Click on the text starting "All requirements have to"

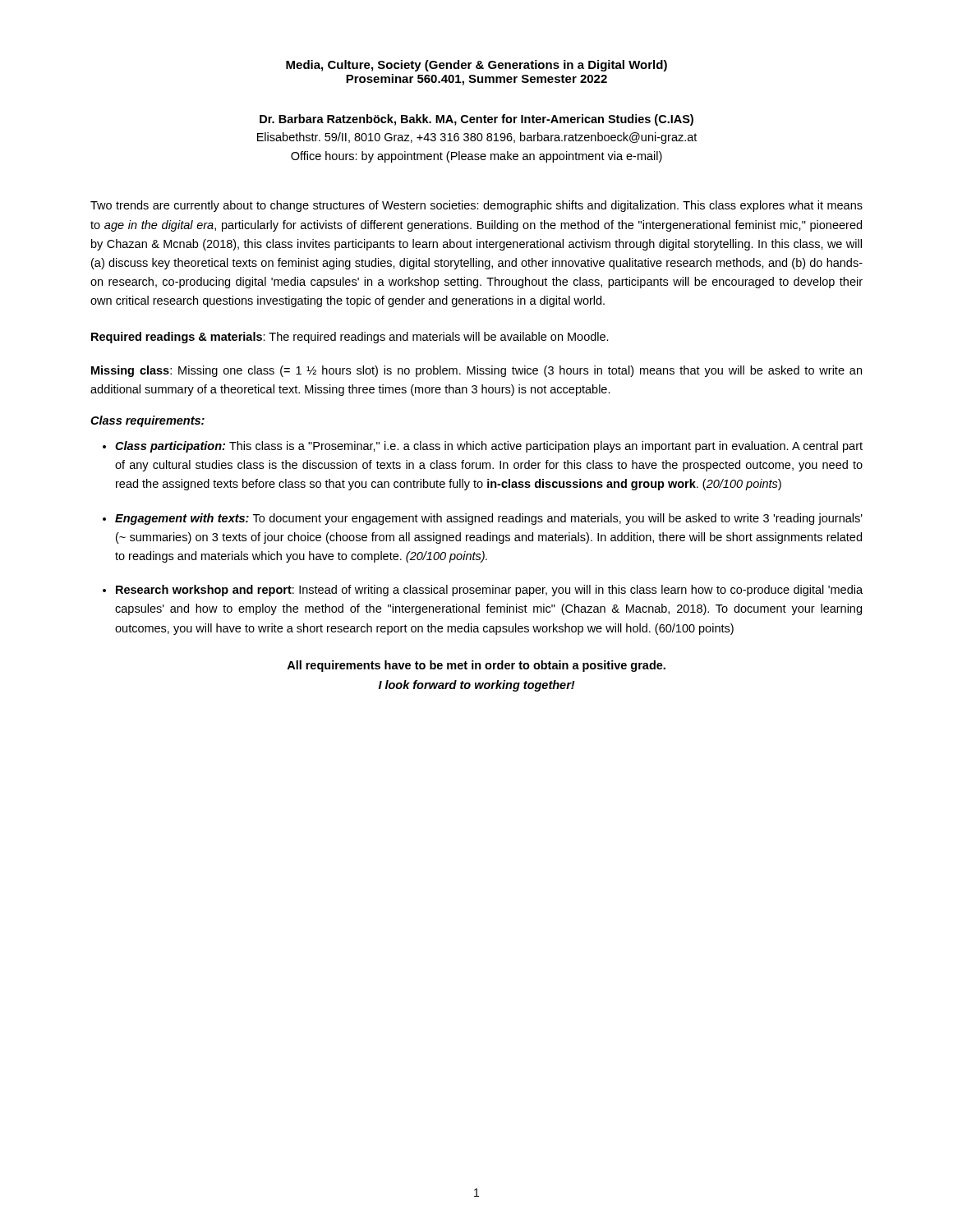click(x=476, y=675)
